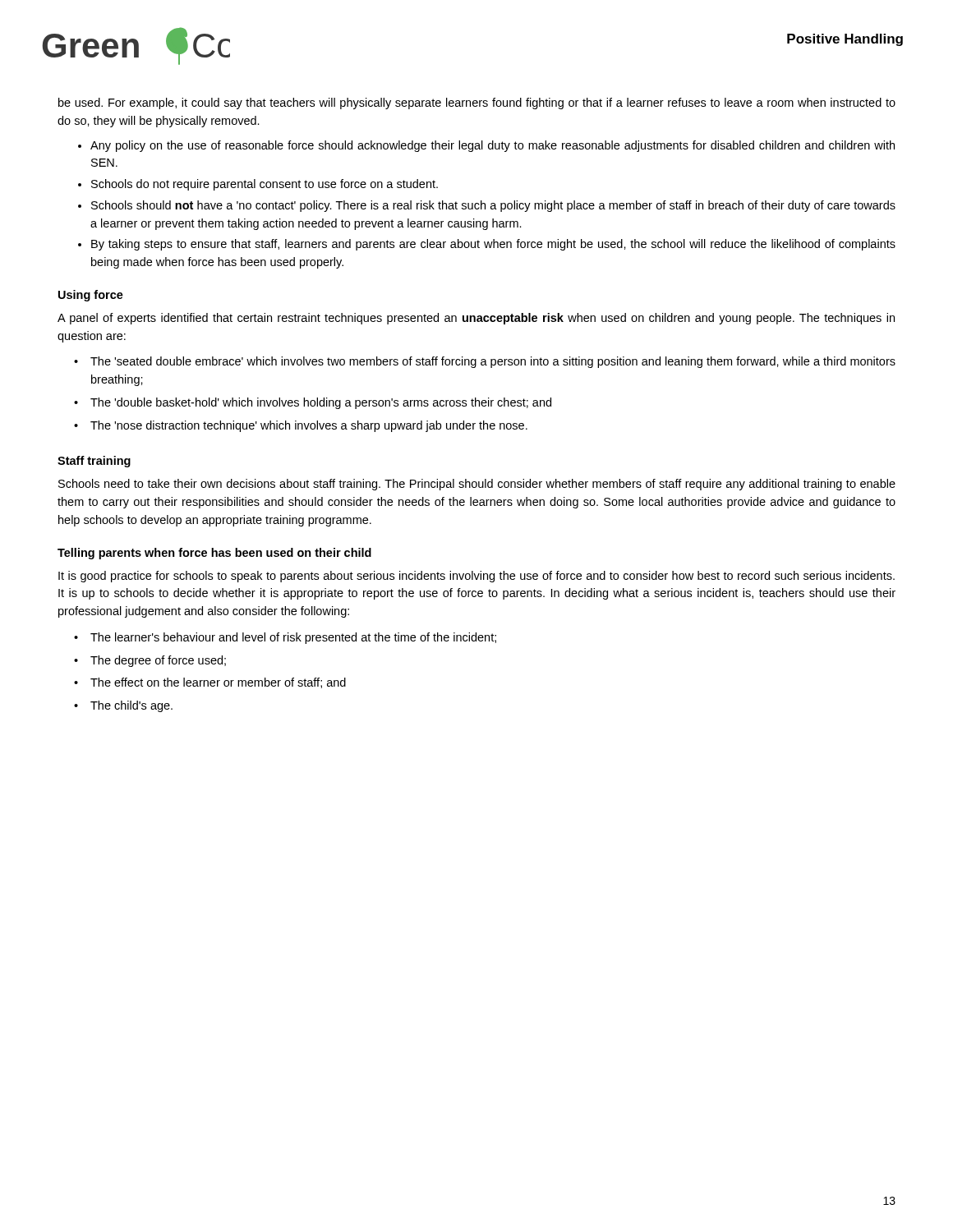The width and height of the screenshot is (953, 1232).
Task: Find the block on this page that starts "Any policy on the use of reasonable force"
Action: tap(493, 154)
